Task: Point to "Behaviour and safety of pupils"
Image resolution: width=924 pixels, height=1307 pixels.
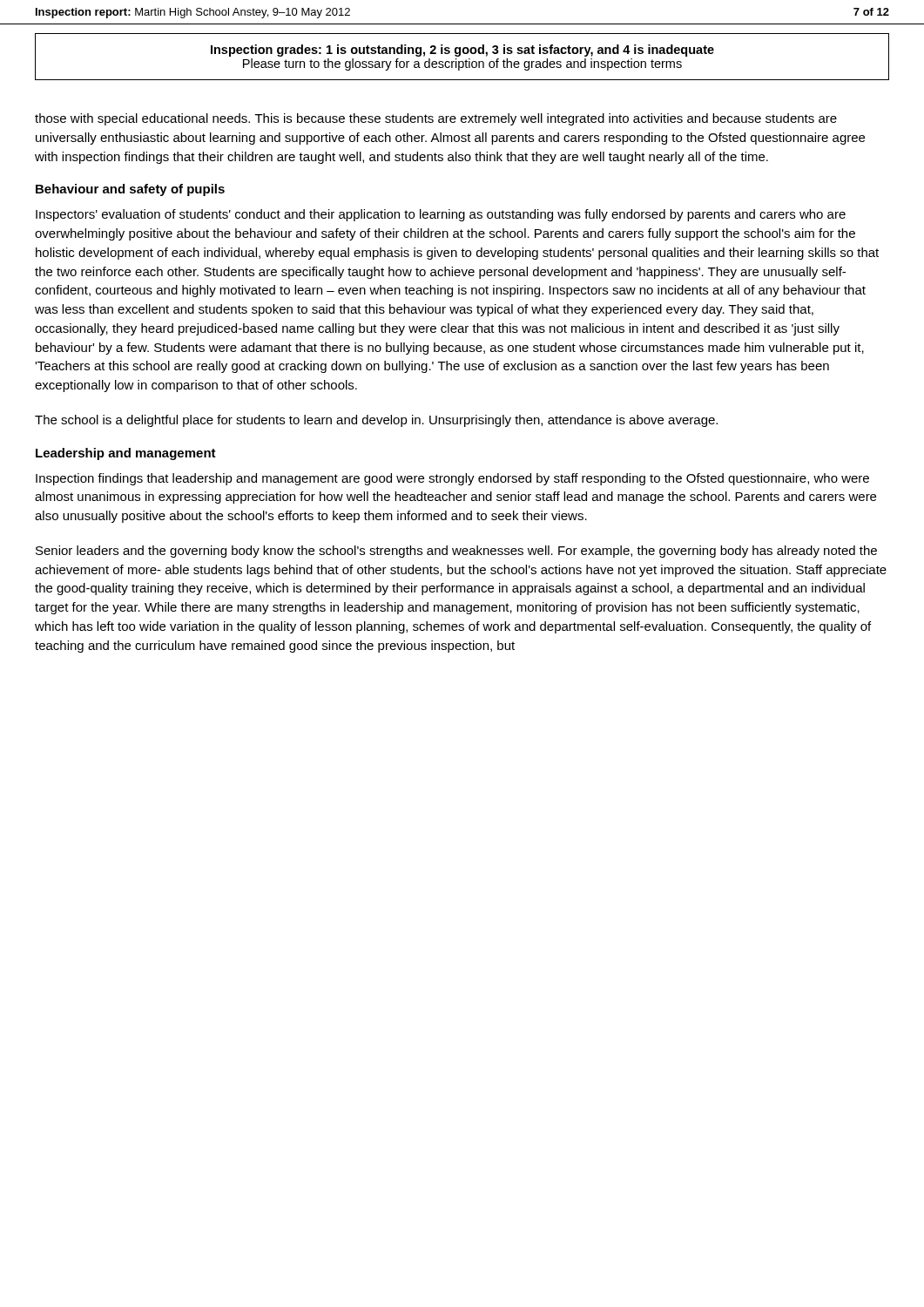Action: click(130, 189)
